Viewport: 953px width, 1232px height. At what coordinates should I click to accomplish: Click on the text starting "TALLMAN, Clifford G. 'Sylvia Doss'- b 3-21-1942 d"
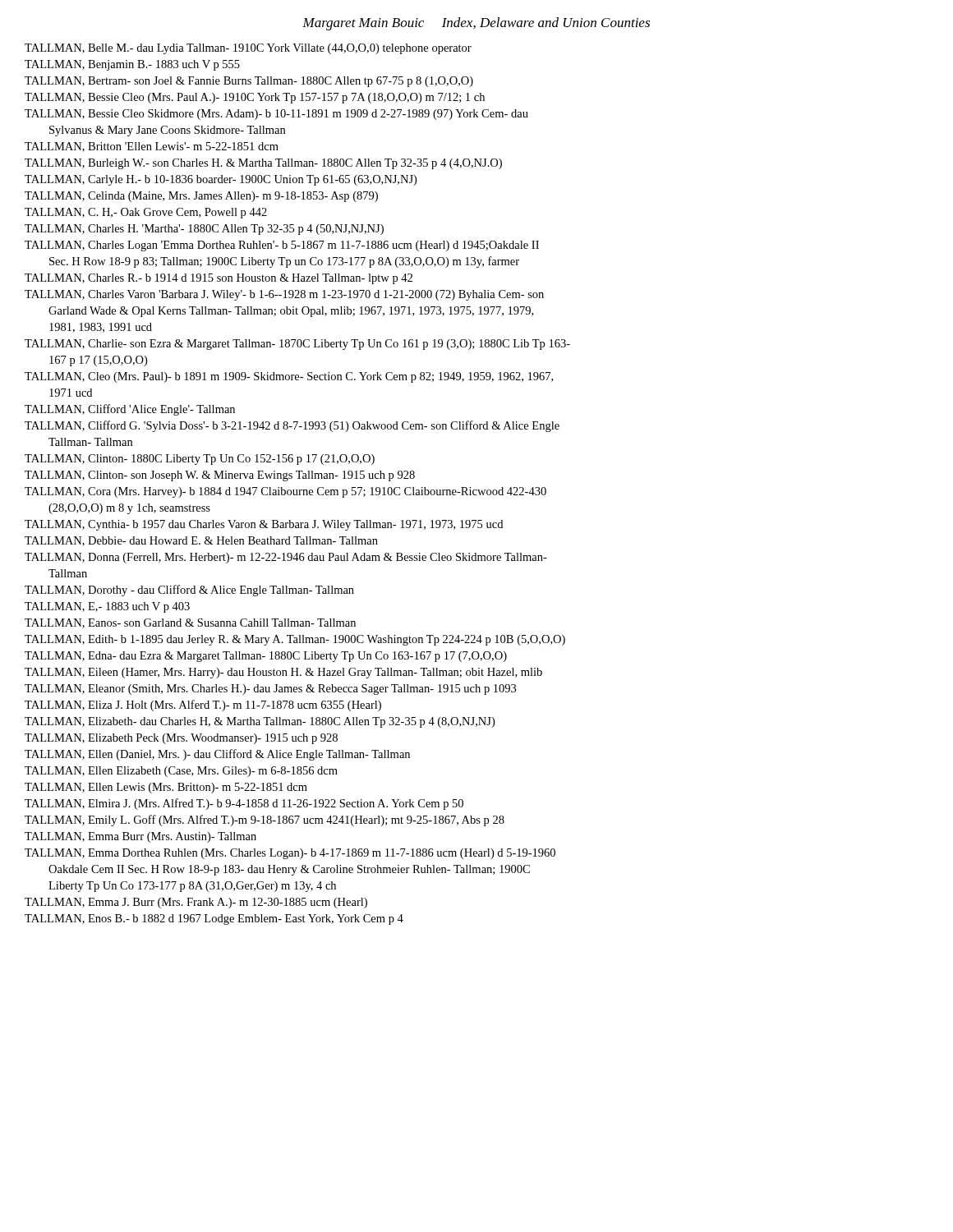292,434
